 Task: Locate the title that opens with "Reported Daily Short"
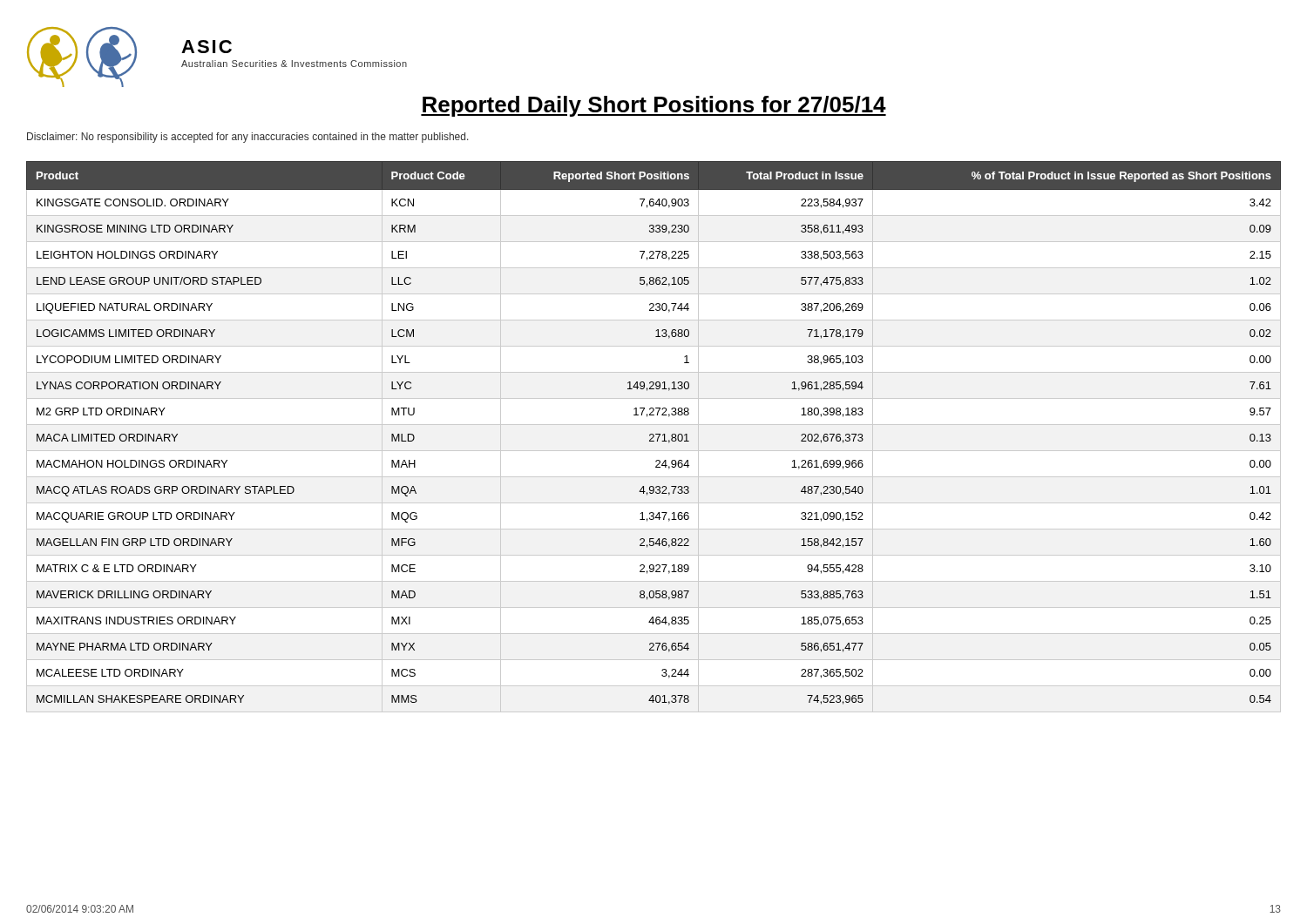click(654, 105)
